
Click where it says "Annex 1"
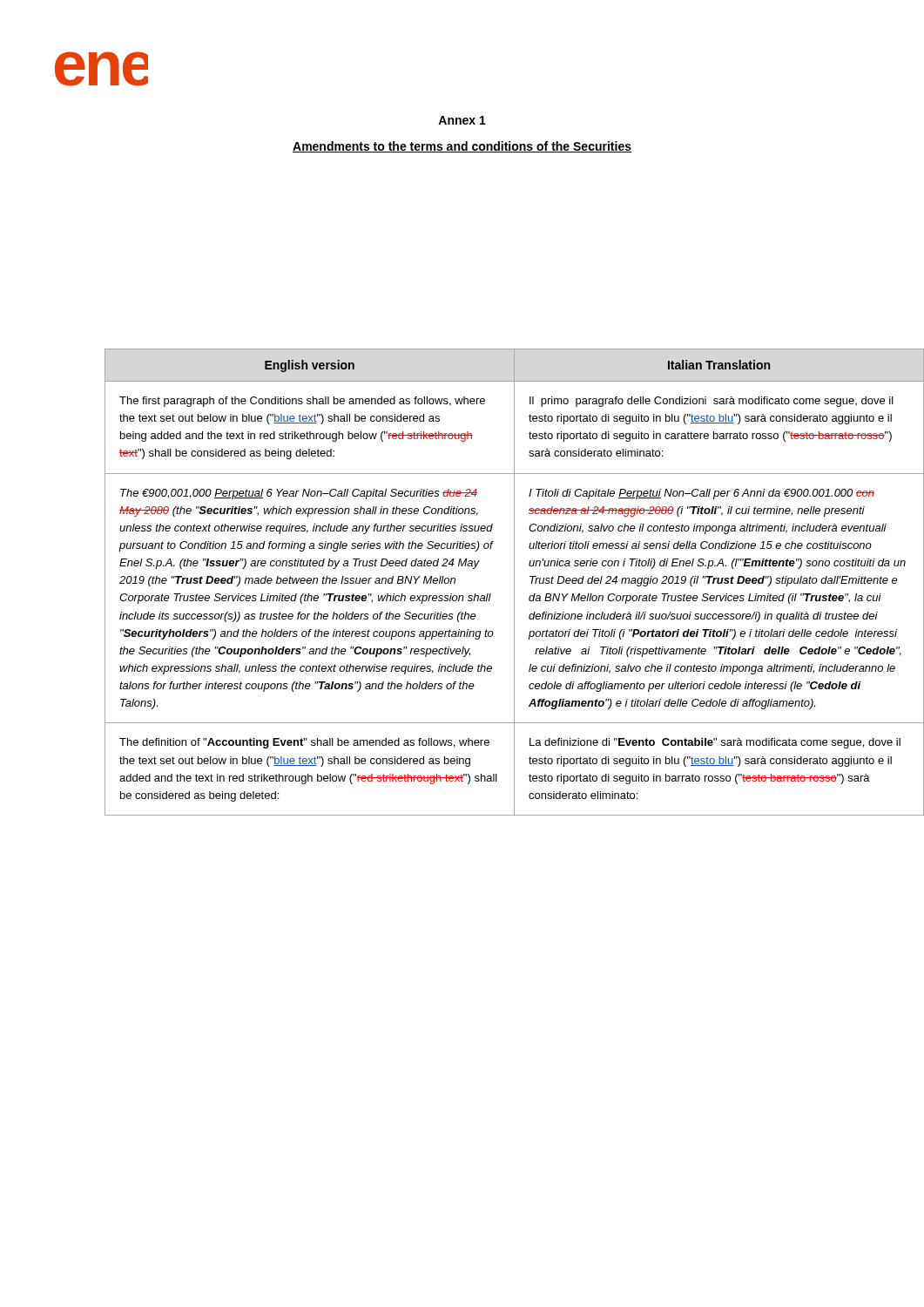(x=462, y=120)
